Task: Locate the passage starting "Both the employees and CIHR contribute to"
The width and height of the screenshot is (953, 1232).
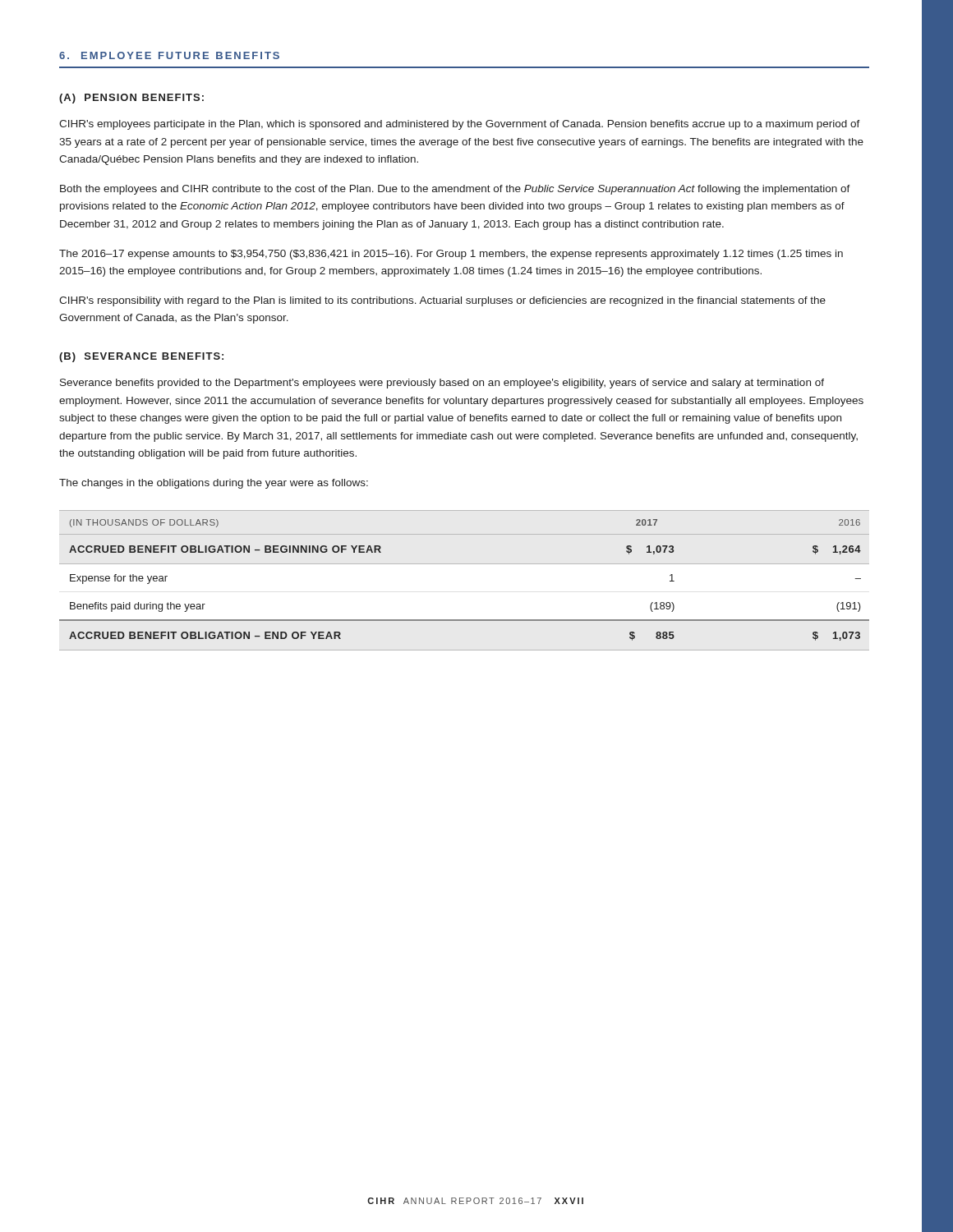Action: point(454,206)
